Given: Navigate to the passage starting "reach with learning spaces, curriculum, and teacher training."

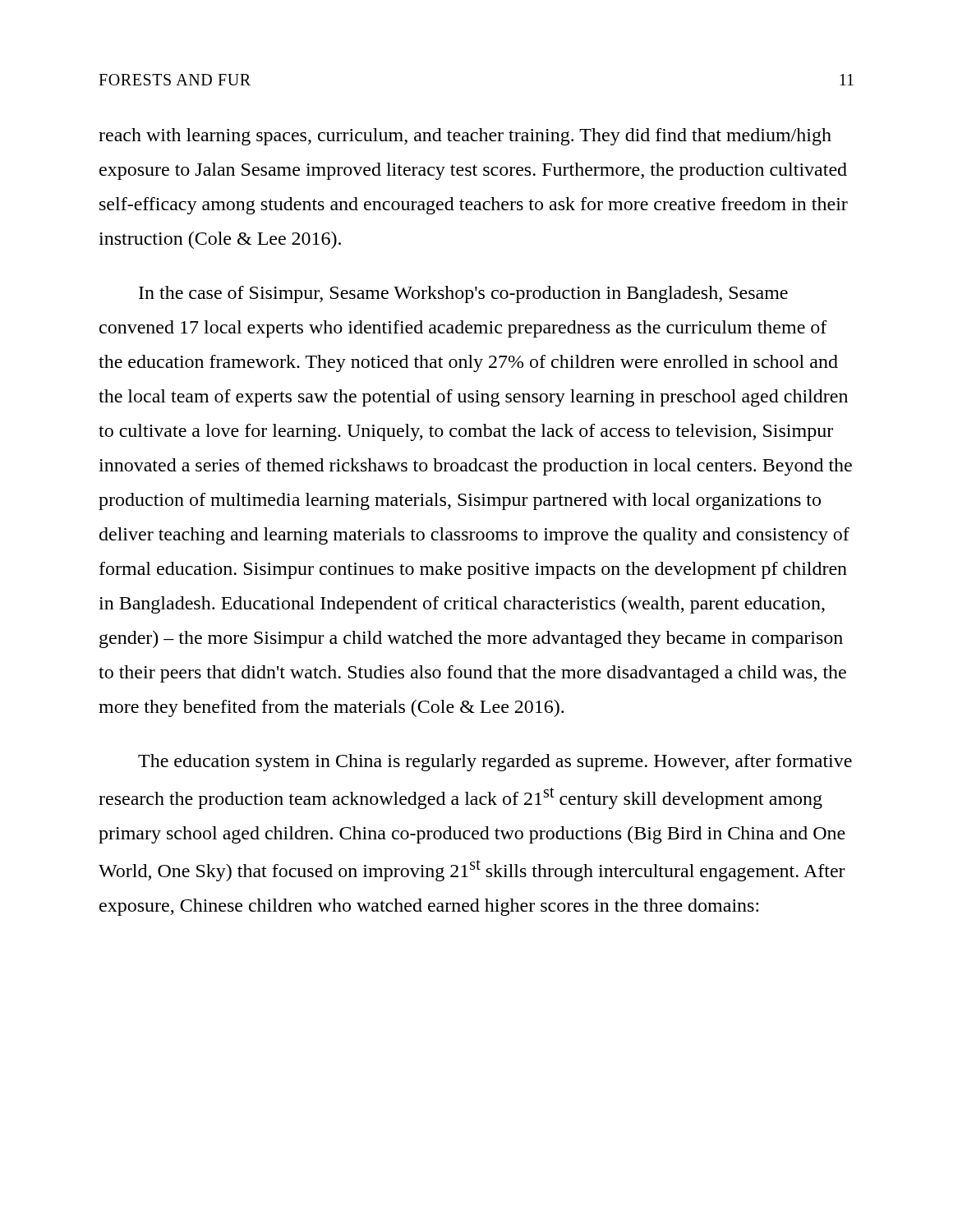Looking at the screenshot, I should (x=476, y=520).
